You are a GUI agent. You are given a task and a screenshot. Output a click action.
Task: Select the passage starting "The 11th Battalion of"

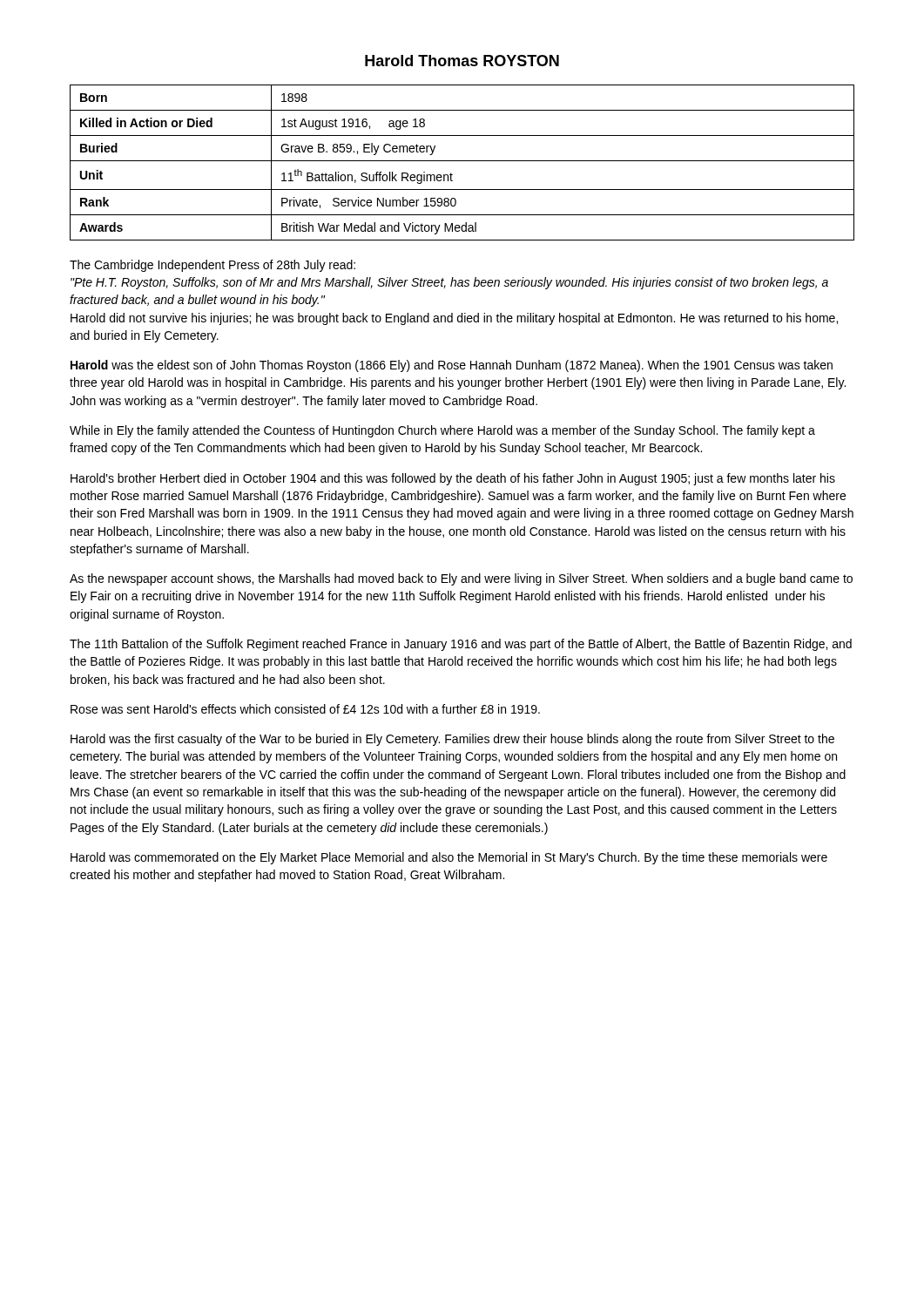[461, 662]
